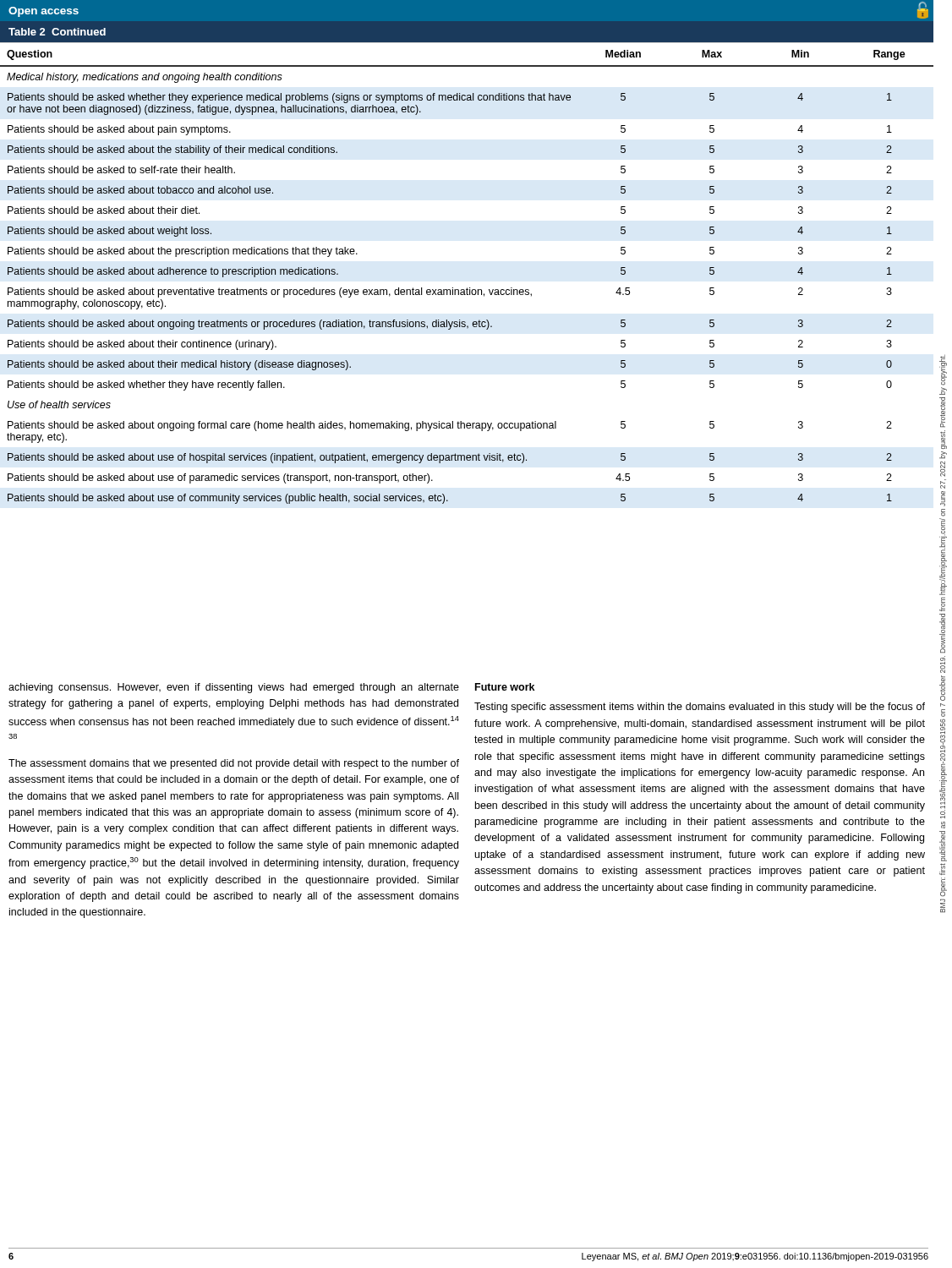Click on the block starting "Testing specific assessment"
Screen dimensions: 1268x952
(x=700, y=798)
